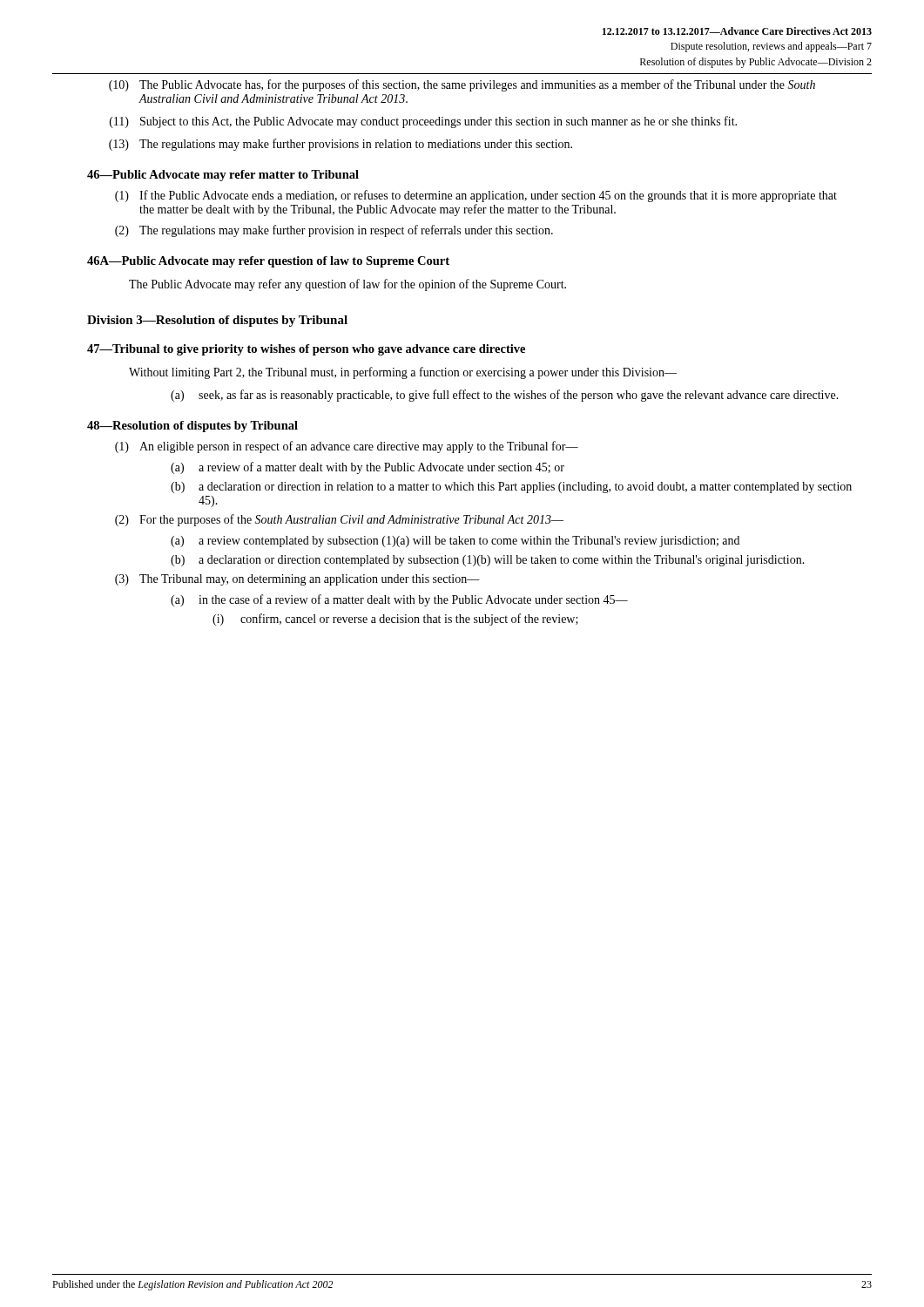Screen dimensions: 1307x924
Task: Navigate to the region starting "(a) seek, as far as is reasonably practicable,"
Action: (x=505, y=396)
